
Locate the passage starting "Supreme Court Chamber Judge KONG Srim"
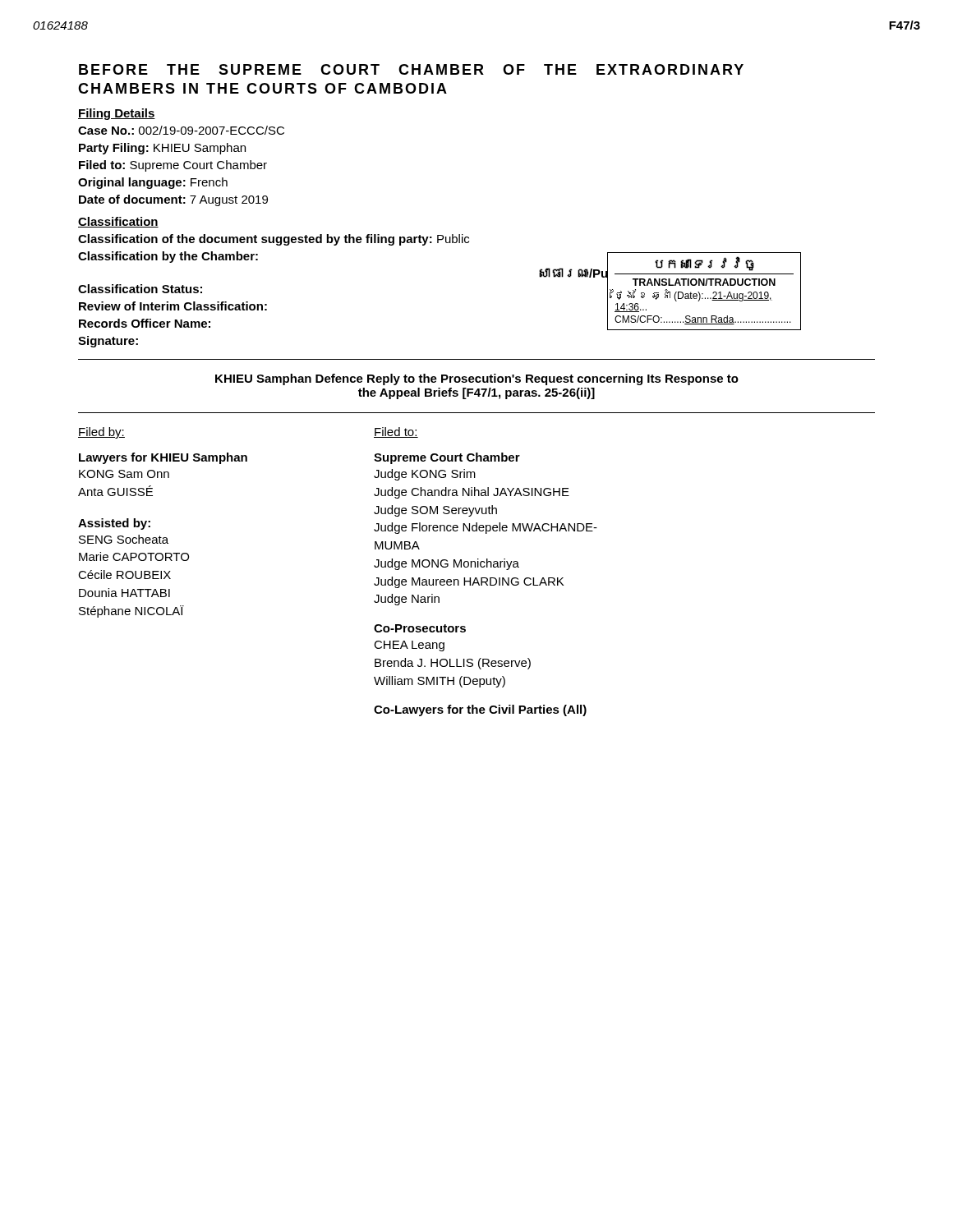point(447,458)
